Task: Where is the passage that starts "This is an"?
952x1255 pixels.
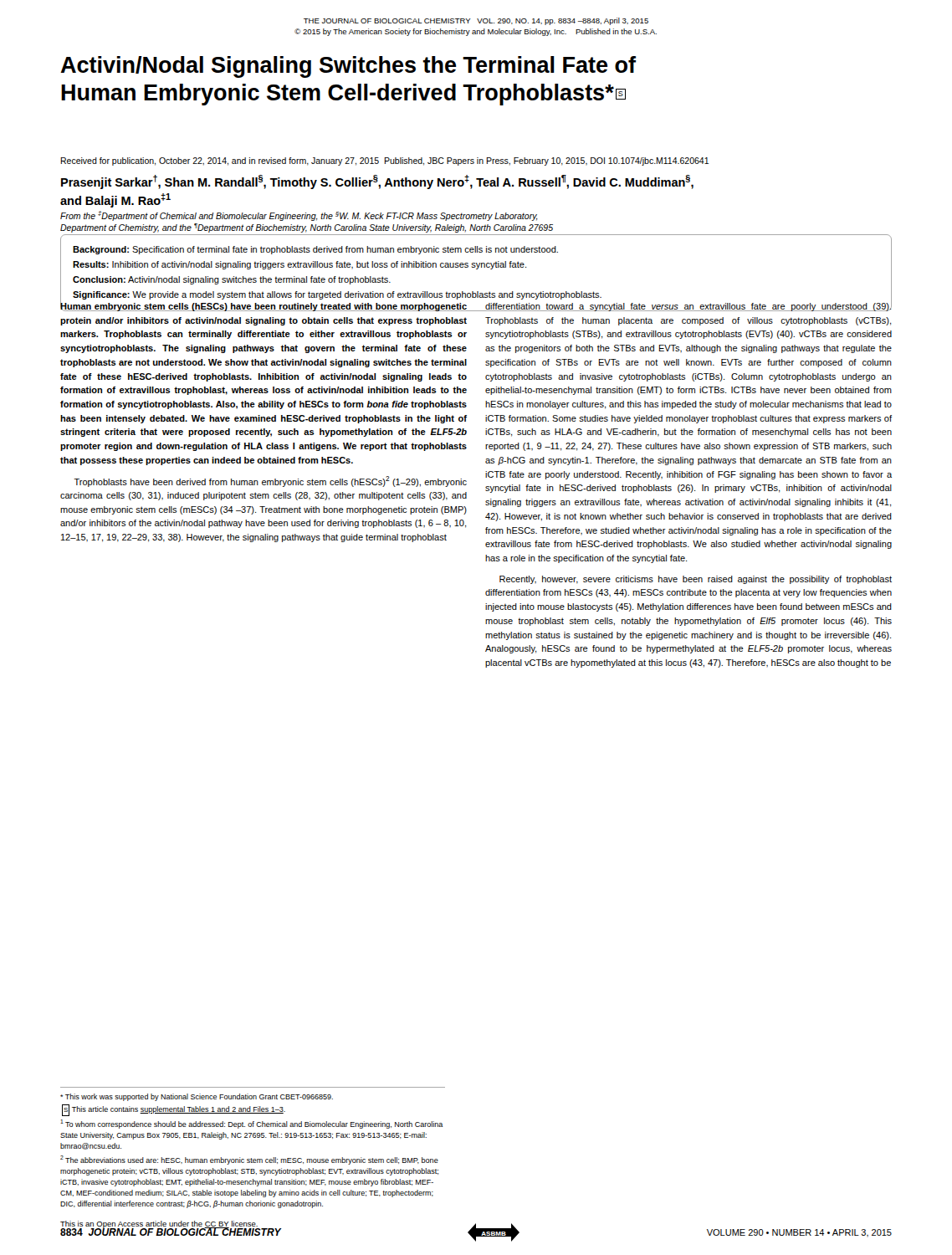Action: pyautogui.click(x=159, y=1224)
